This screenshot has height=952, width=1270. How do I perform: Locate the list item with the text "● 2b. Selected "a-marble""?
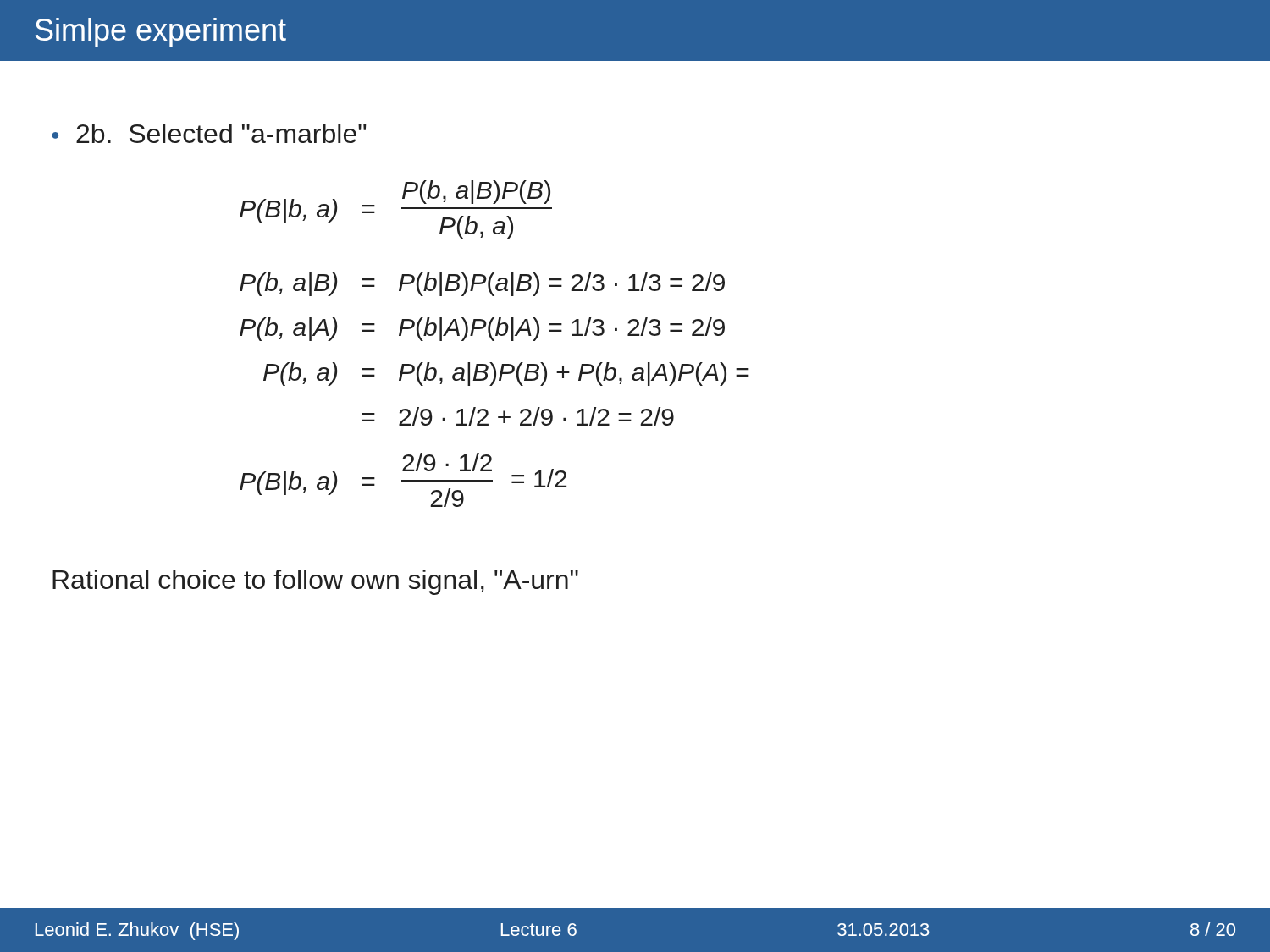(209, 134)
